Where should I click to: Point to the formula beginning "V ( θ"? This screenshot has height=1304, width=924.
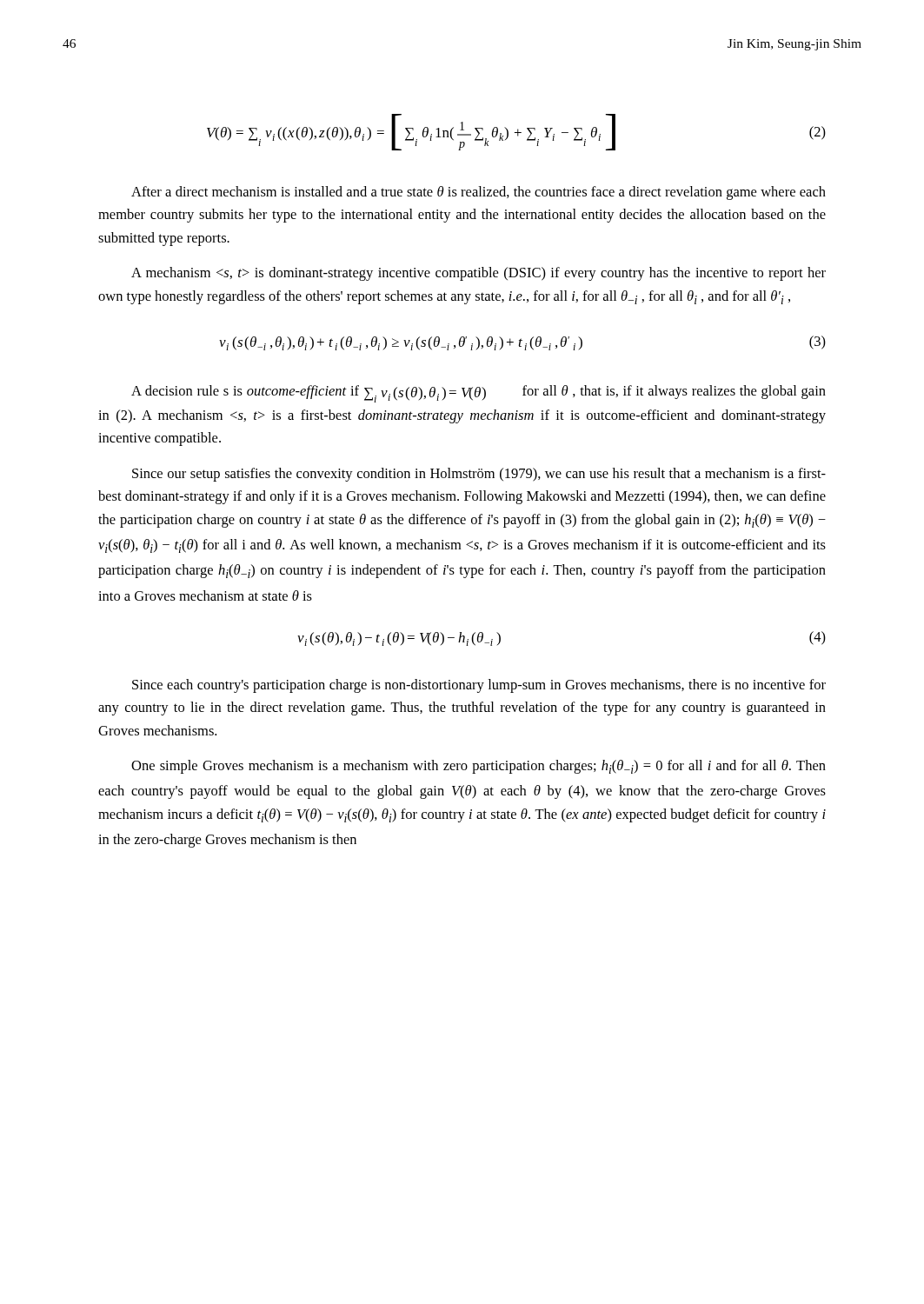pyautogui.click(x=516, y=132)
